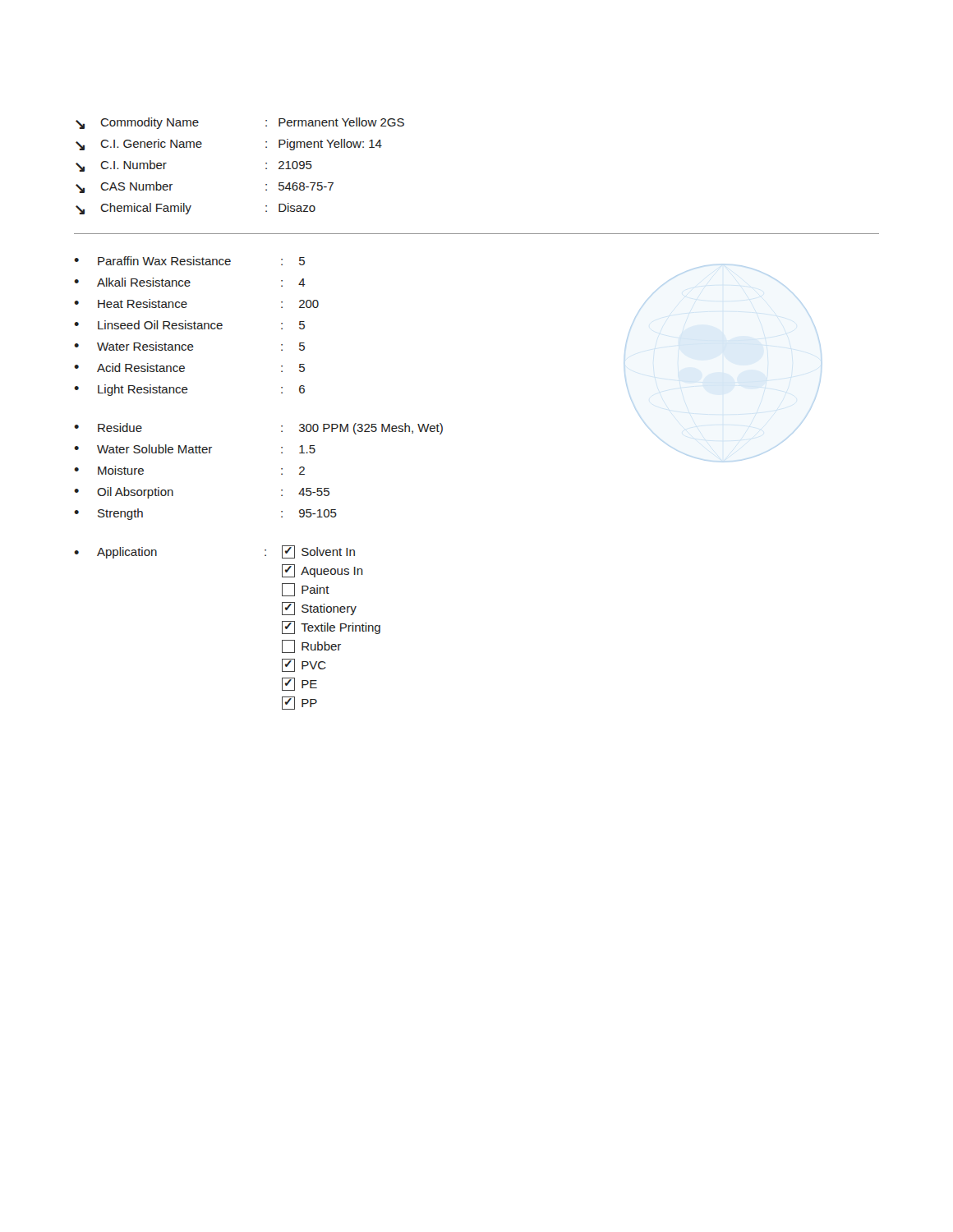Viewport: 953px width, 1232px height.
Task: Click on the list item that says "• Moisture : 2"
Action: [124, 470]
